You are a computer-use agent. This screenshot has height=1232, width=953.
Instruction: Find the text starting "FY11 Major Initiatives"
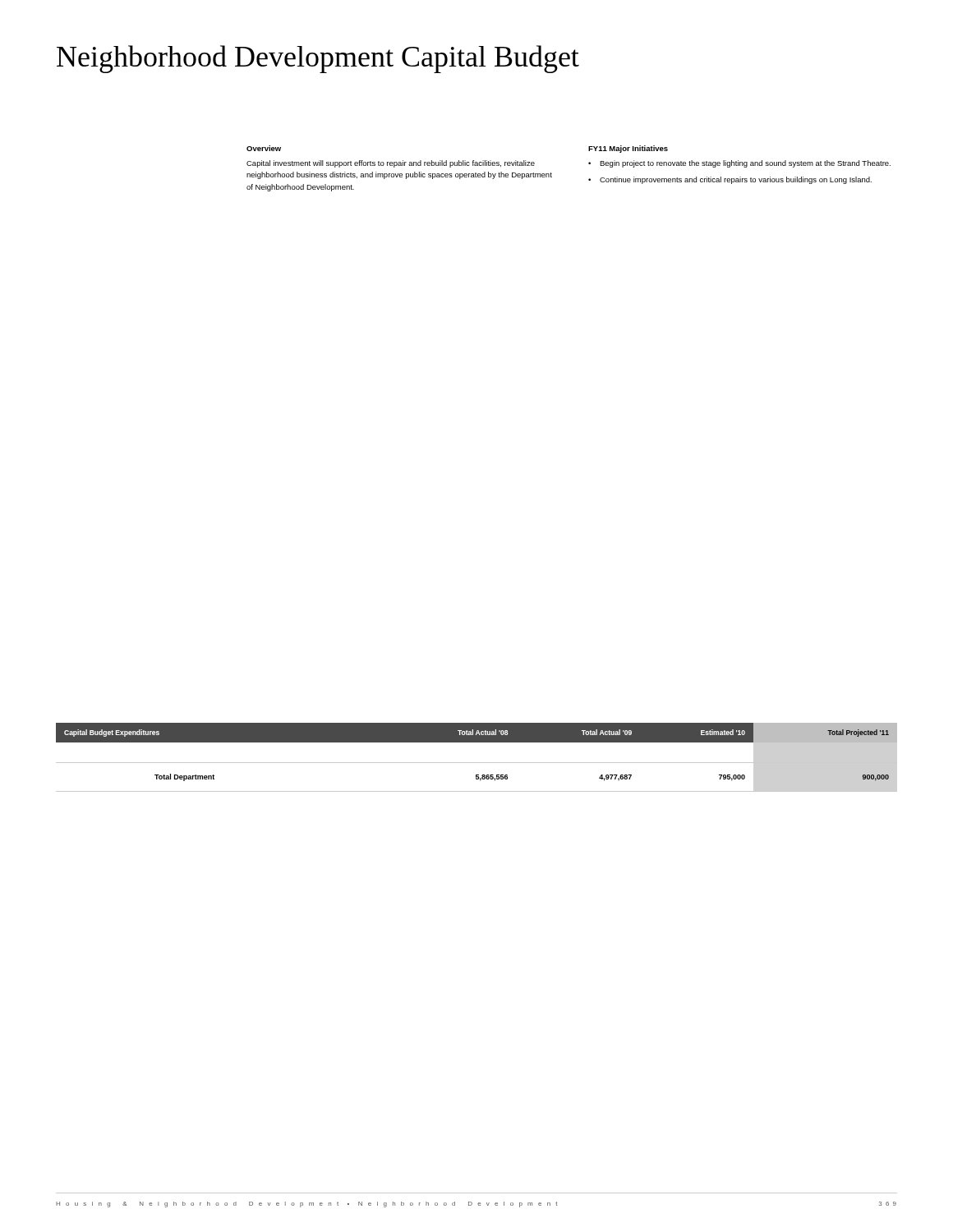628,148
